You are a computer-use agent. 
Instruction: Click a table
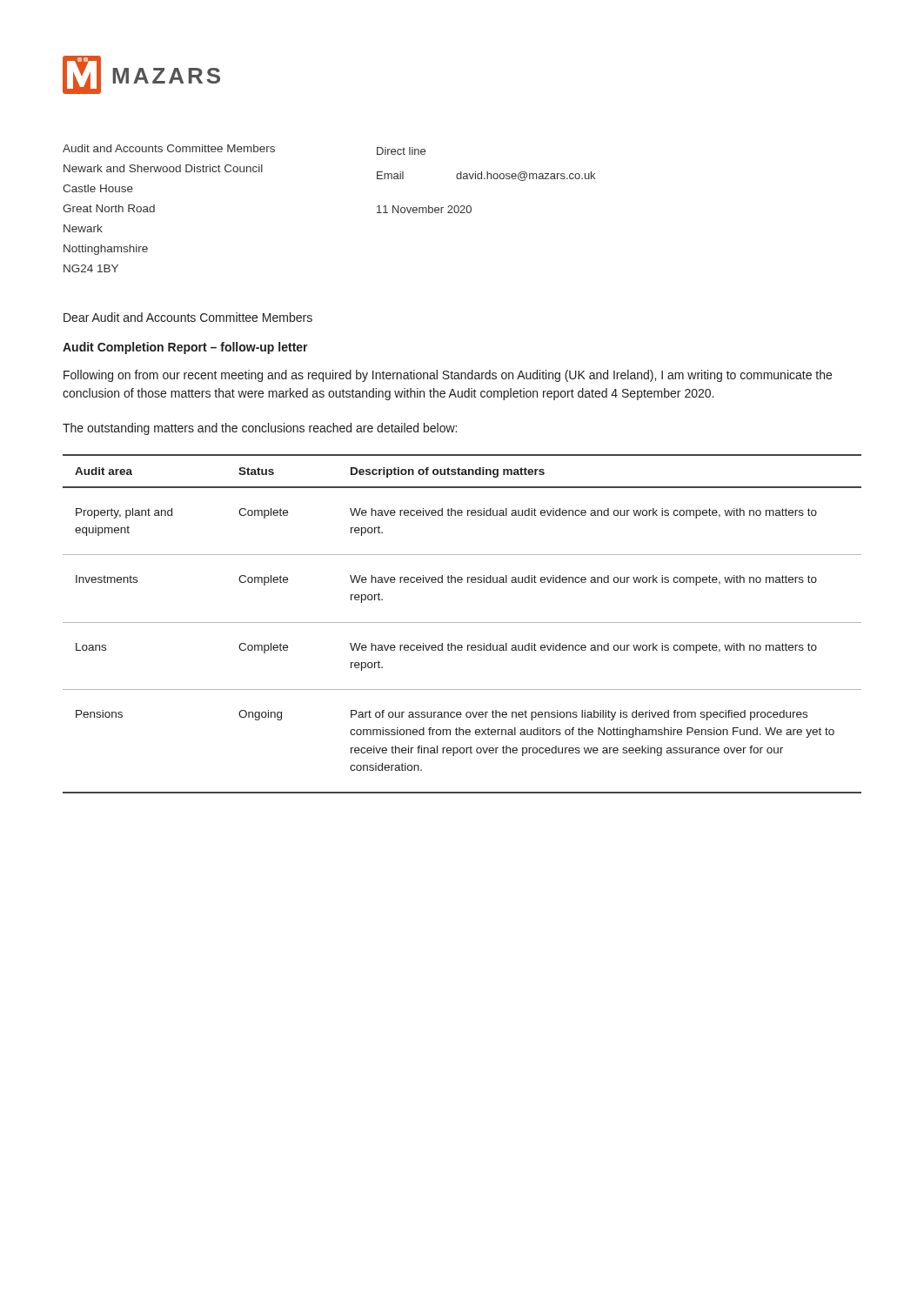click(462, 624)
